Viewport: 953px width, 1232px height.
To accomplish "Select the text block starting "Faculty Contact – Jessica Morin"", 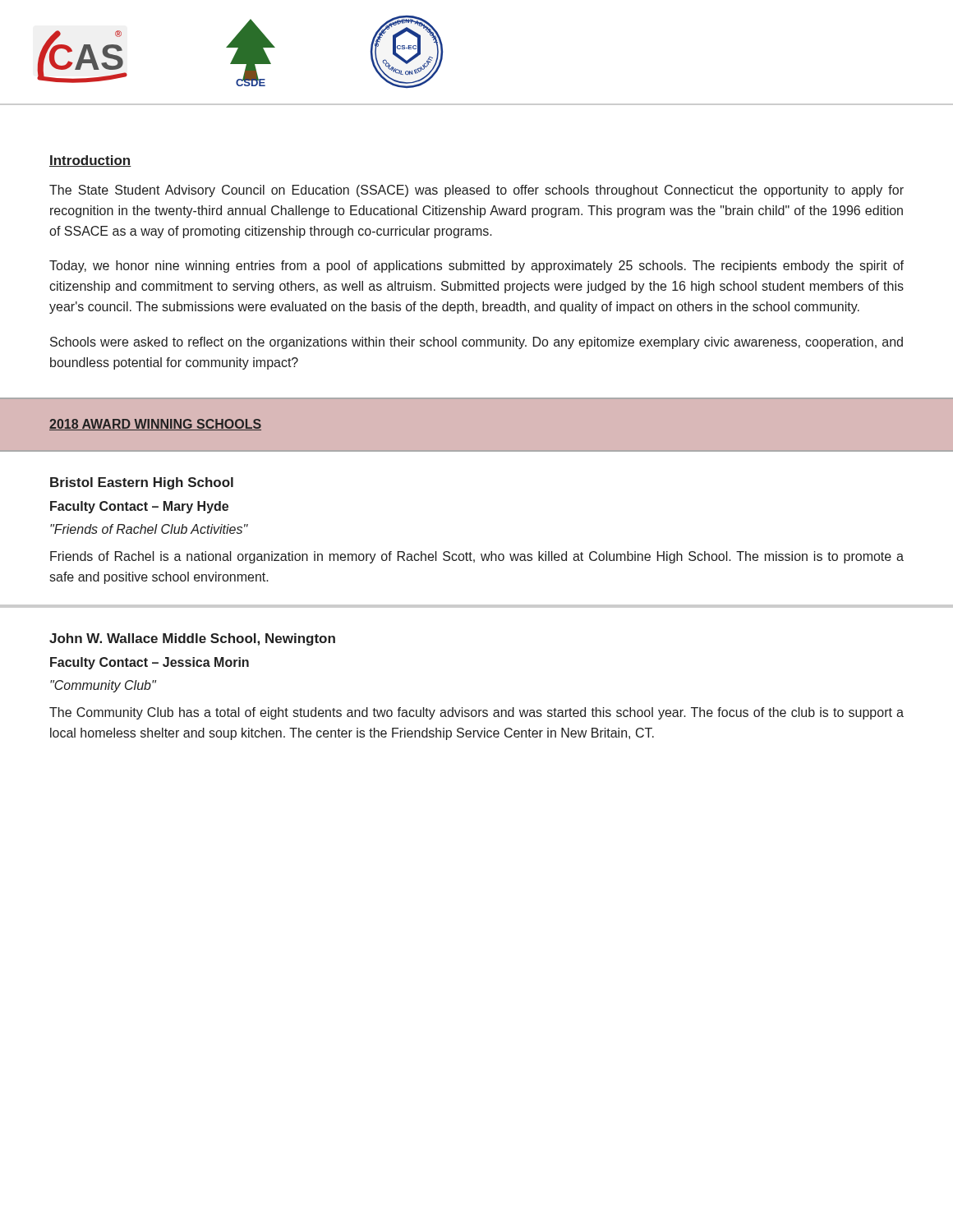I will pos(149,662).
